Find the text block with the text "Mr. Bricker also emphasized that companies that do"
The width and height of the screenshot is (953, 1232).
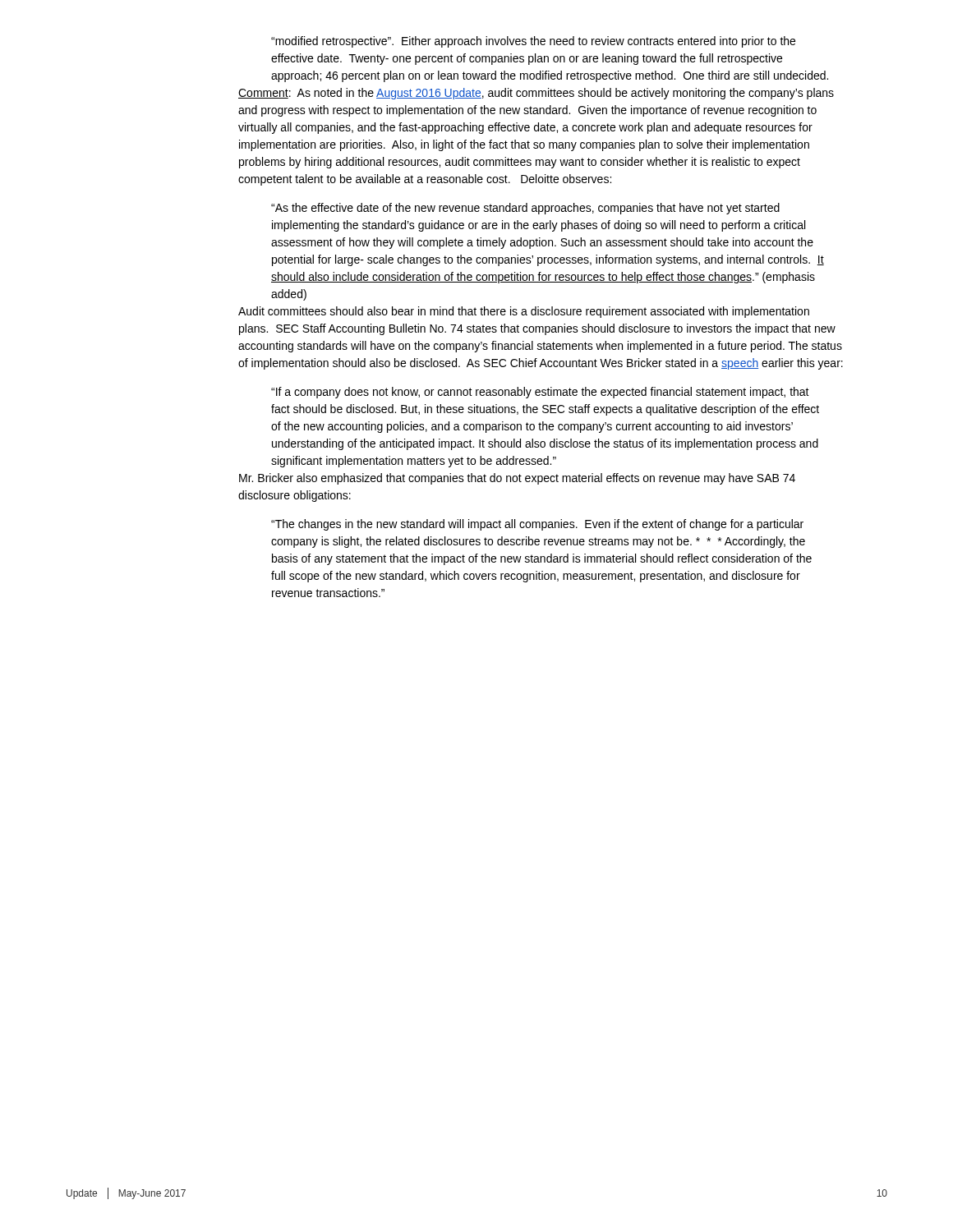(542, 487)
